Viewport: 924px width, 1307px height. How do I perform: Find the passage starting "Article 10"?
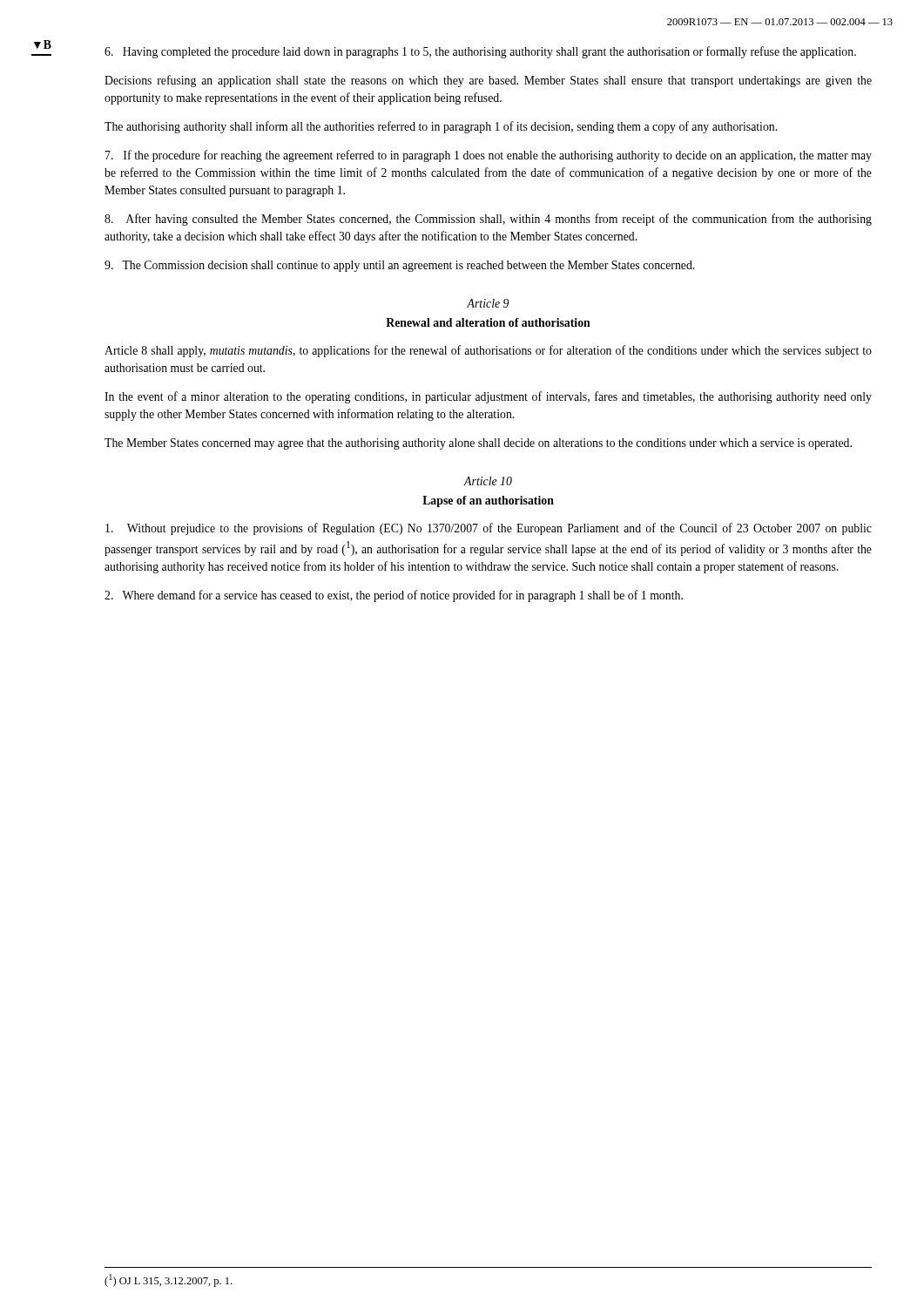pyautogui.click(x=488, y=481)
